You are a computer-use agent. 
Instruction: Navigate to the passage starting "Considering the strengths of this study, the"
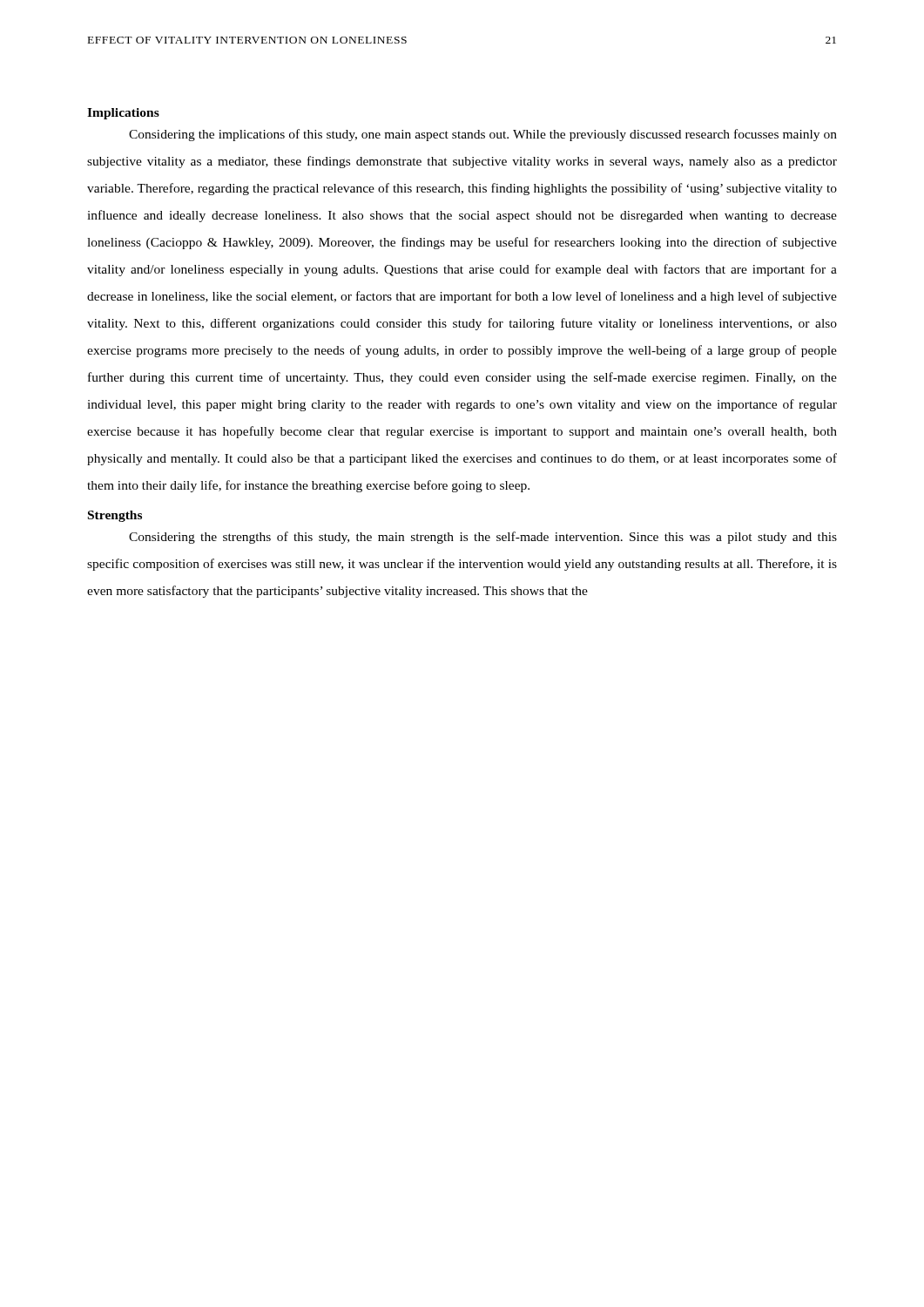coord(462,563)
